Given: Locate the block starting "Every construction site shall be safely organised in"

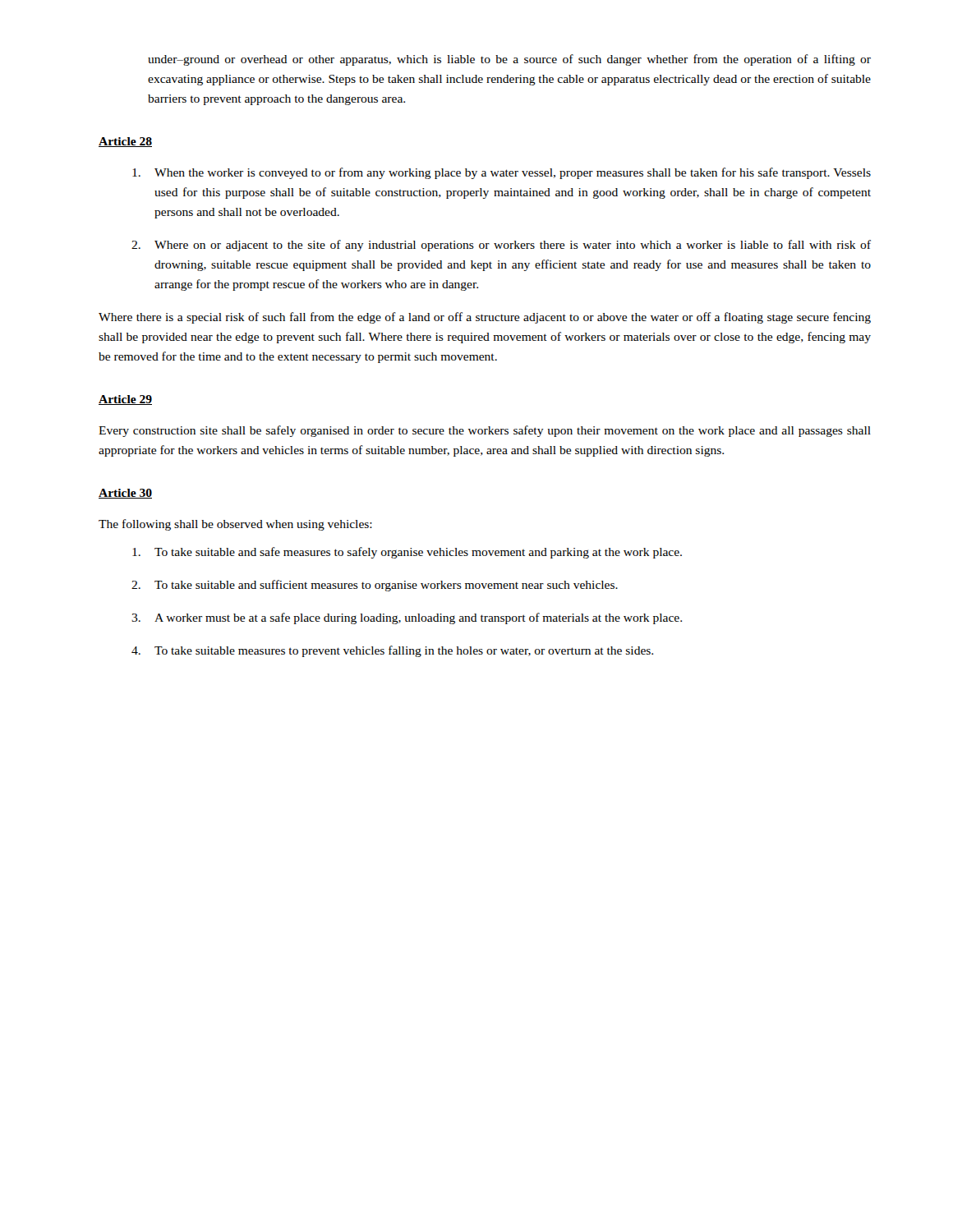Looking at the screenshot, I should [x=485, y=440].
